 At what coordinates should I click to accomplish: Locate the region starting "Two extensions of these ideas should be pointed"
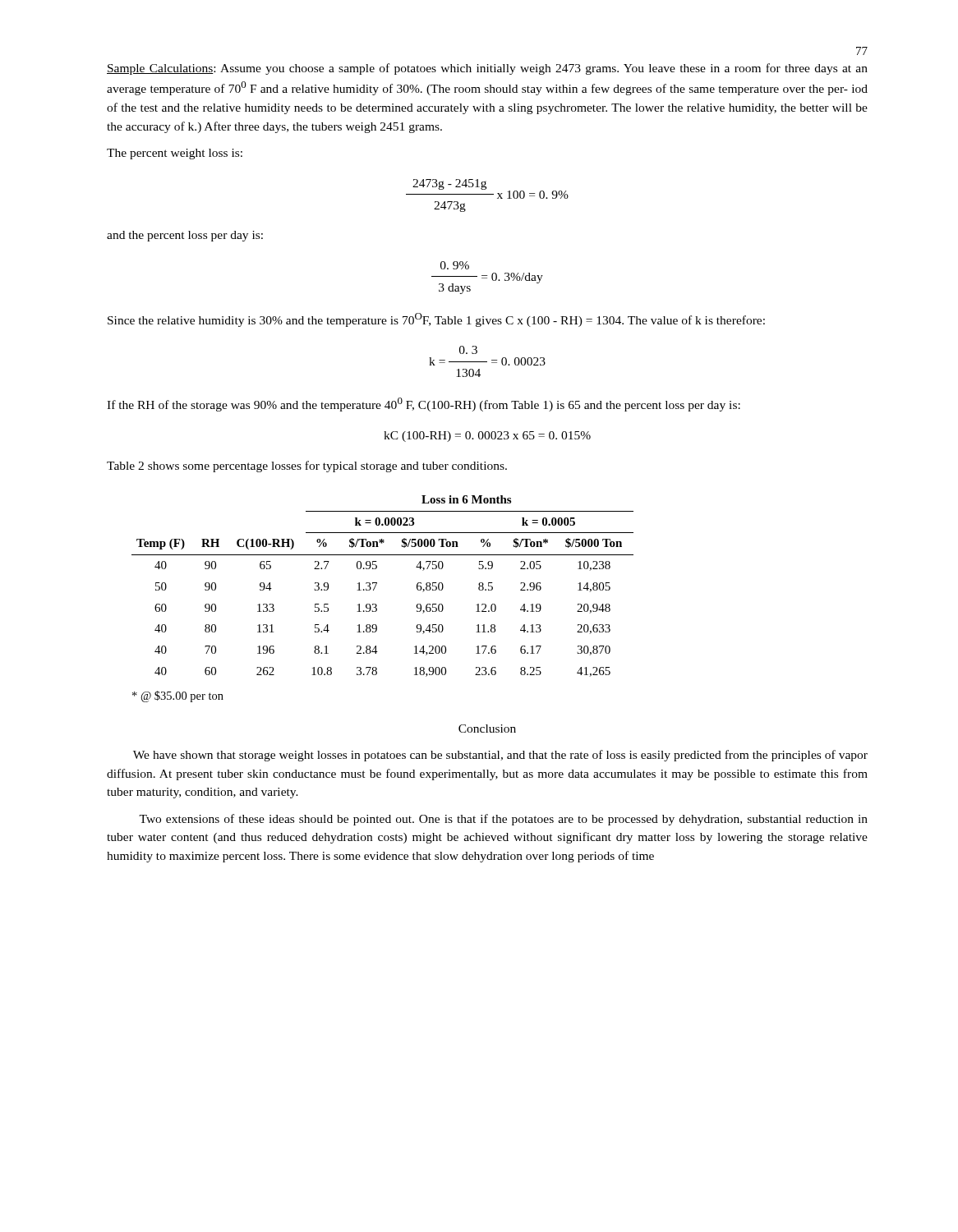pos(487,837)
